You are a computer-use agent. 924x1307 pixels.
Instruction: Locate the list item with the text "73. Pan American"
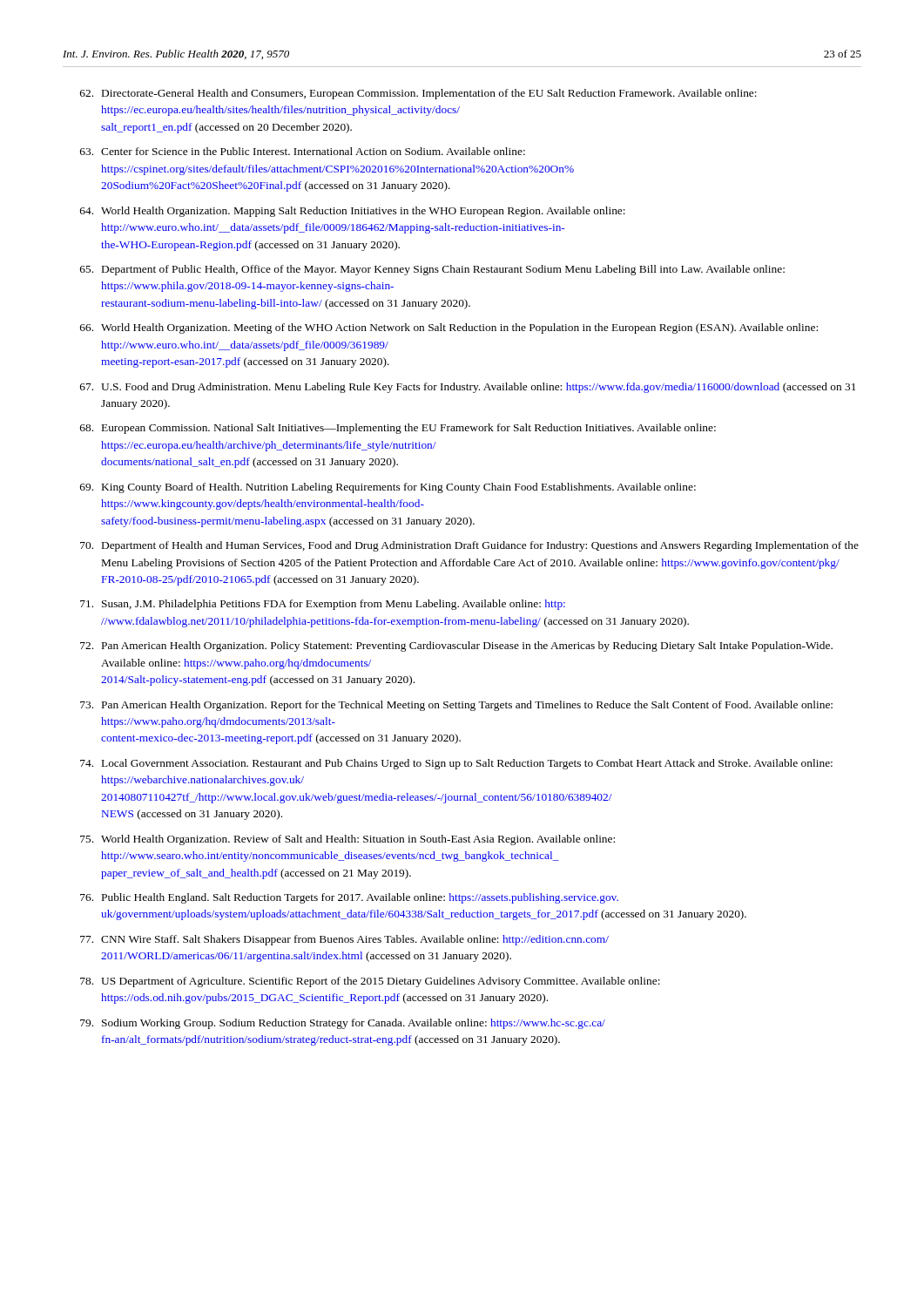[x=456, y=706]
